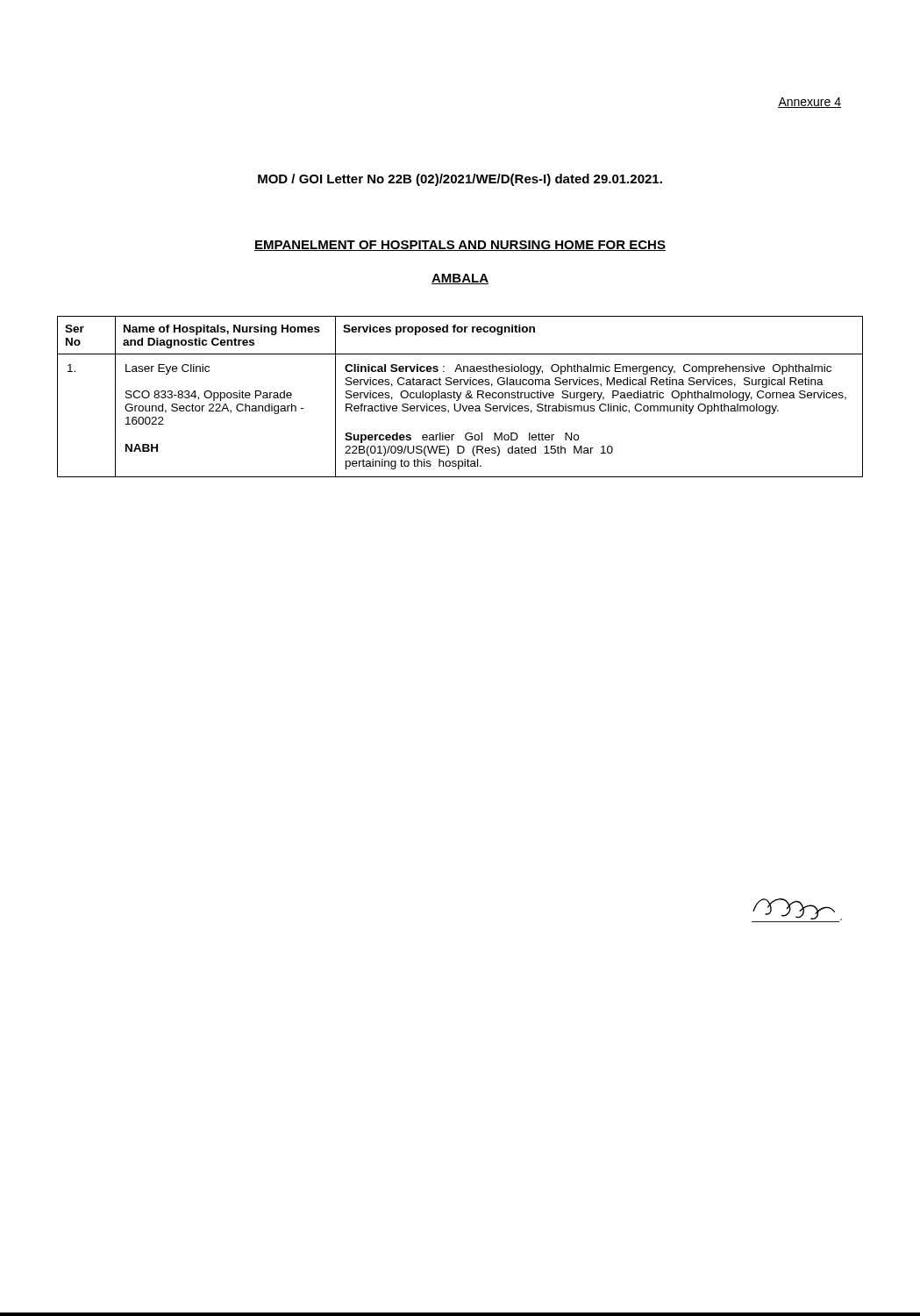Select the text block containing "MOD / GOI Letter No 22B"
The width and height of the screenshot is (920, 1316).
(x=460, y=179)
